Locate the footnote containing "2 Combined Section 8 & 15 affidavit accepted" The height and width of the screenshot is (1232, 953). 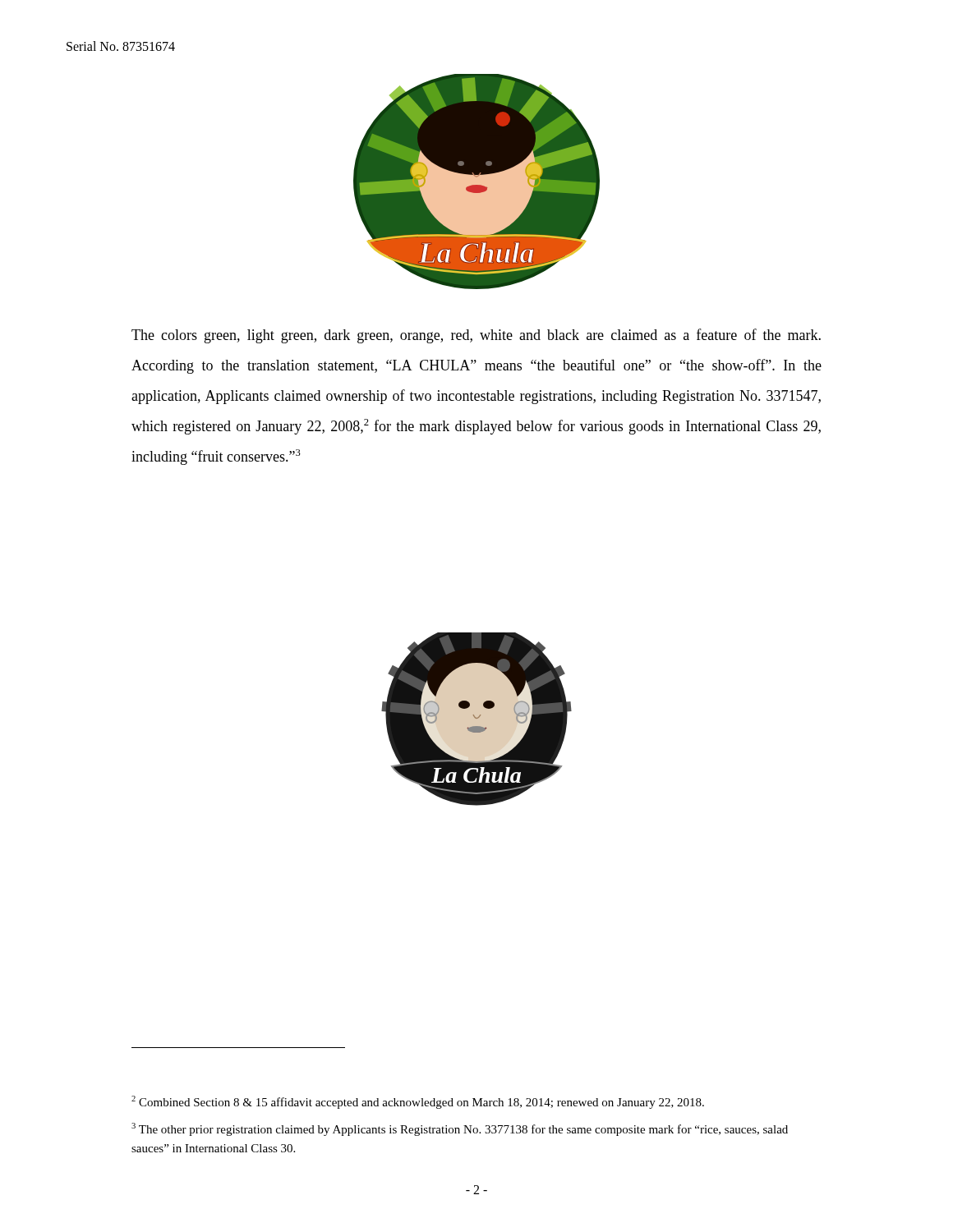pos(476,1125)
